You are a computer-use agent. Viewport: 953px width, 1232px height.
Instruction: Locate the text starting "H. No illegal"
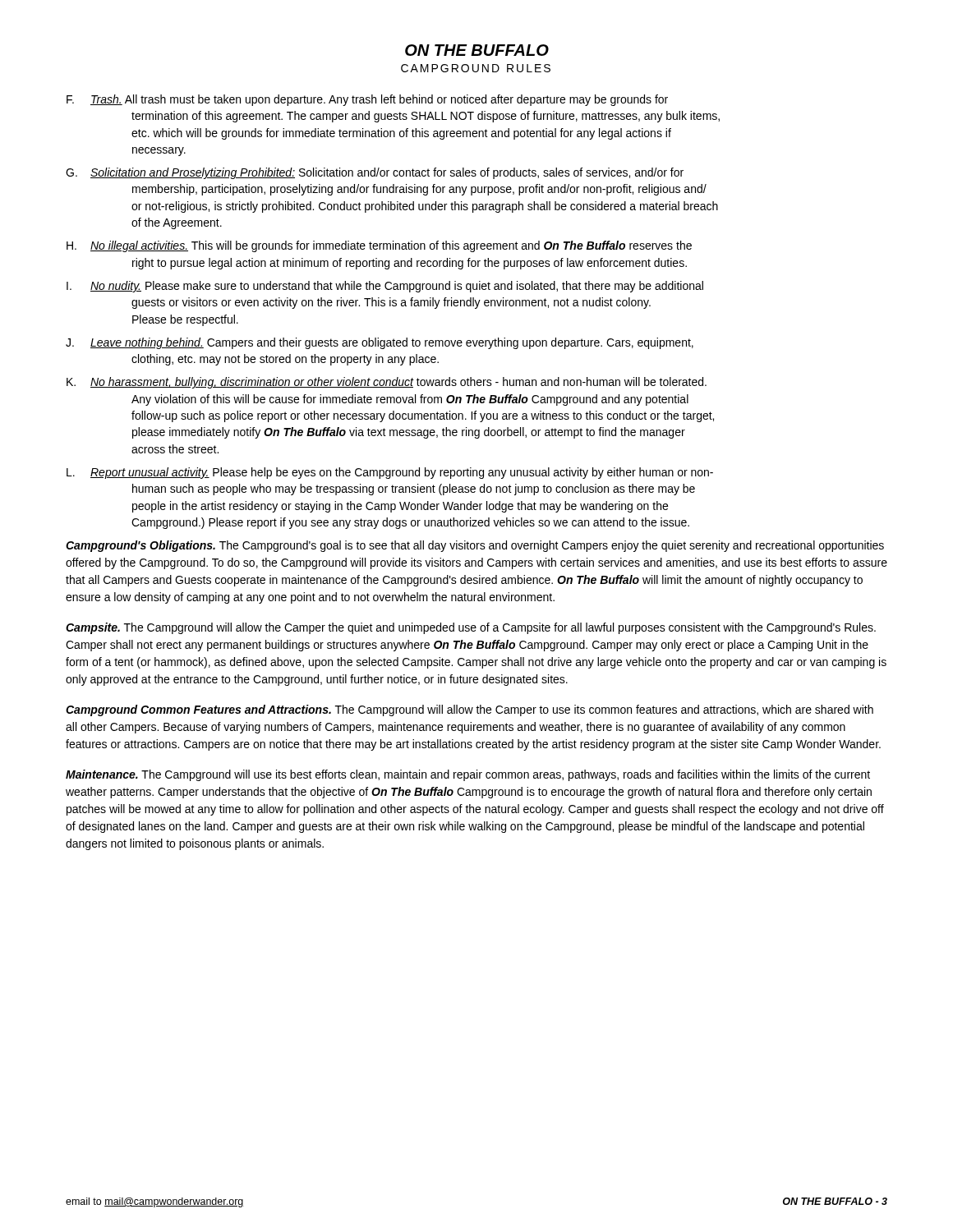[x=476, y=254]
